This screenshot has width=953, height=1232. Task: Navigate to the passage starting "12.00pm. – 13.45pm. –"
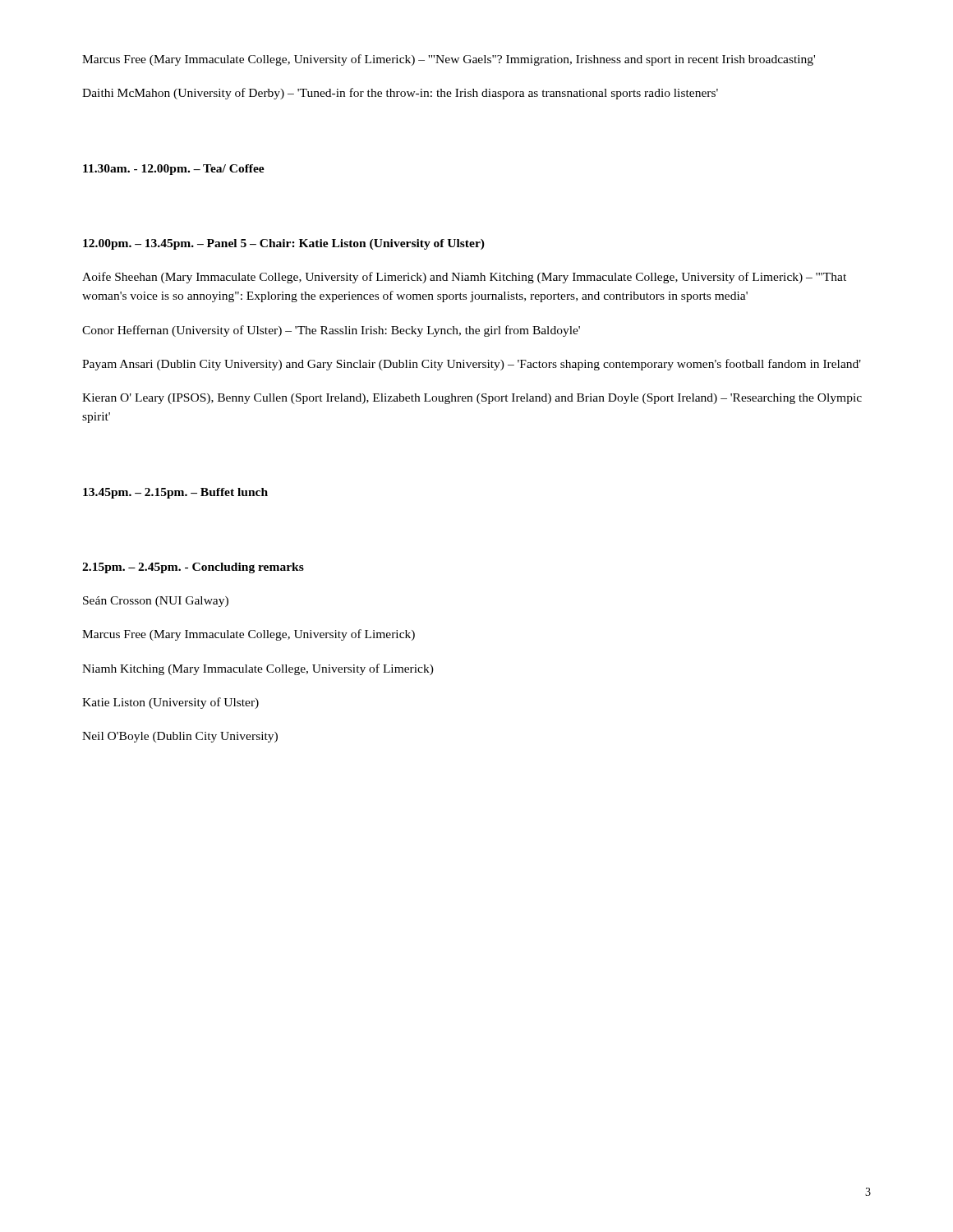tap(283, 243)
